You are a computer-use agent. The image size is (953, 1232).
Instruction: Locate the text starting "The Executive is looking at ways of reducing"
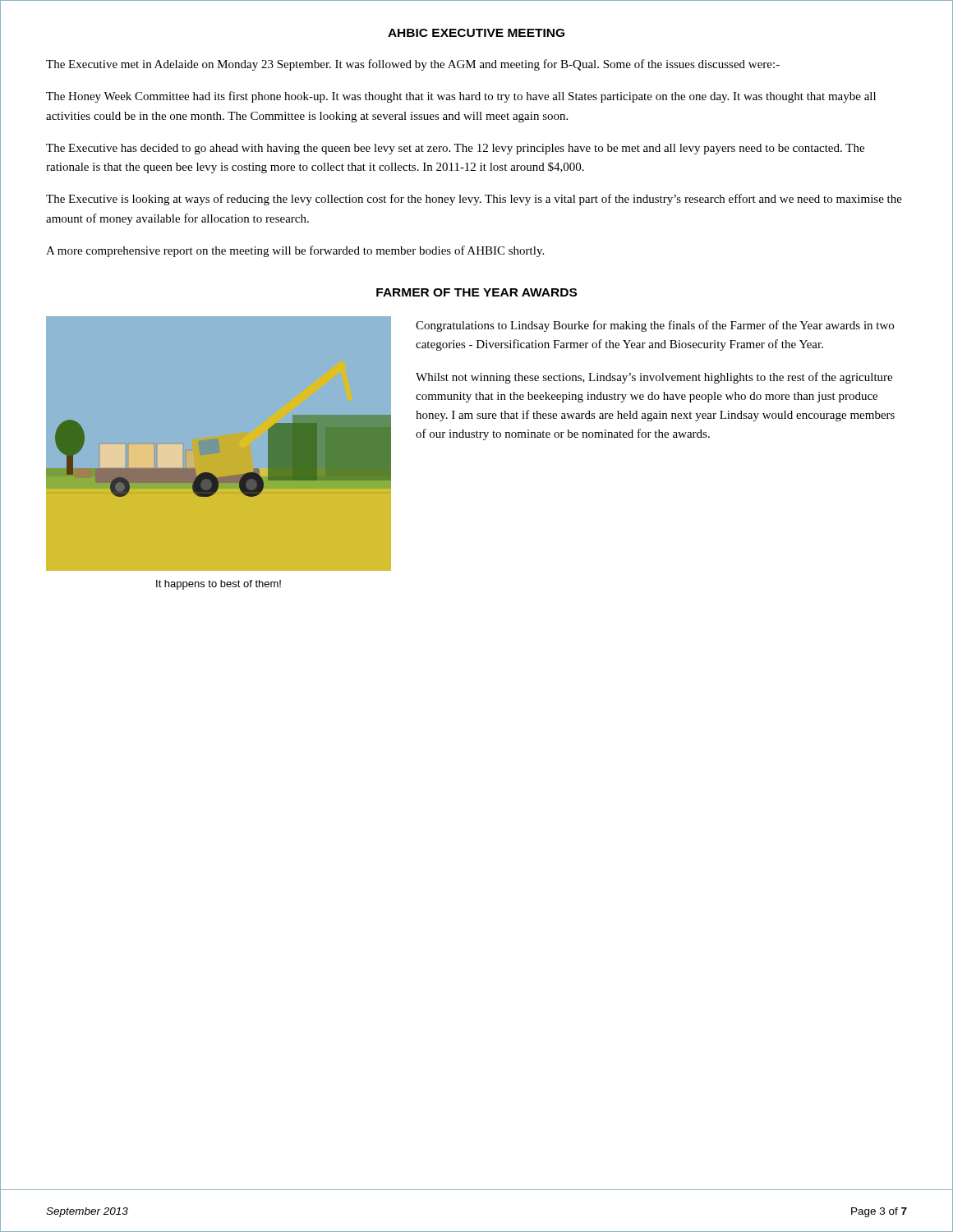[x=474, y=209]
